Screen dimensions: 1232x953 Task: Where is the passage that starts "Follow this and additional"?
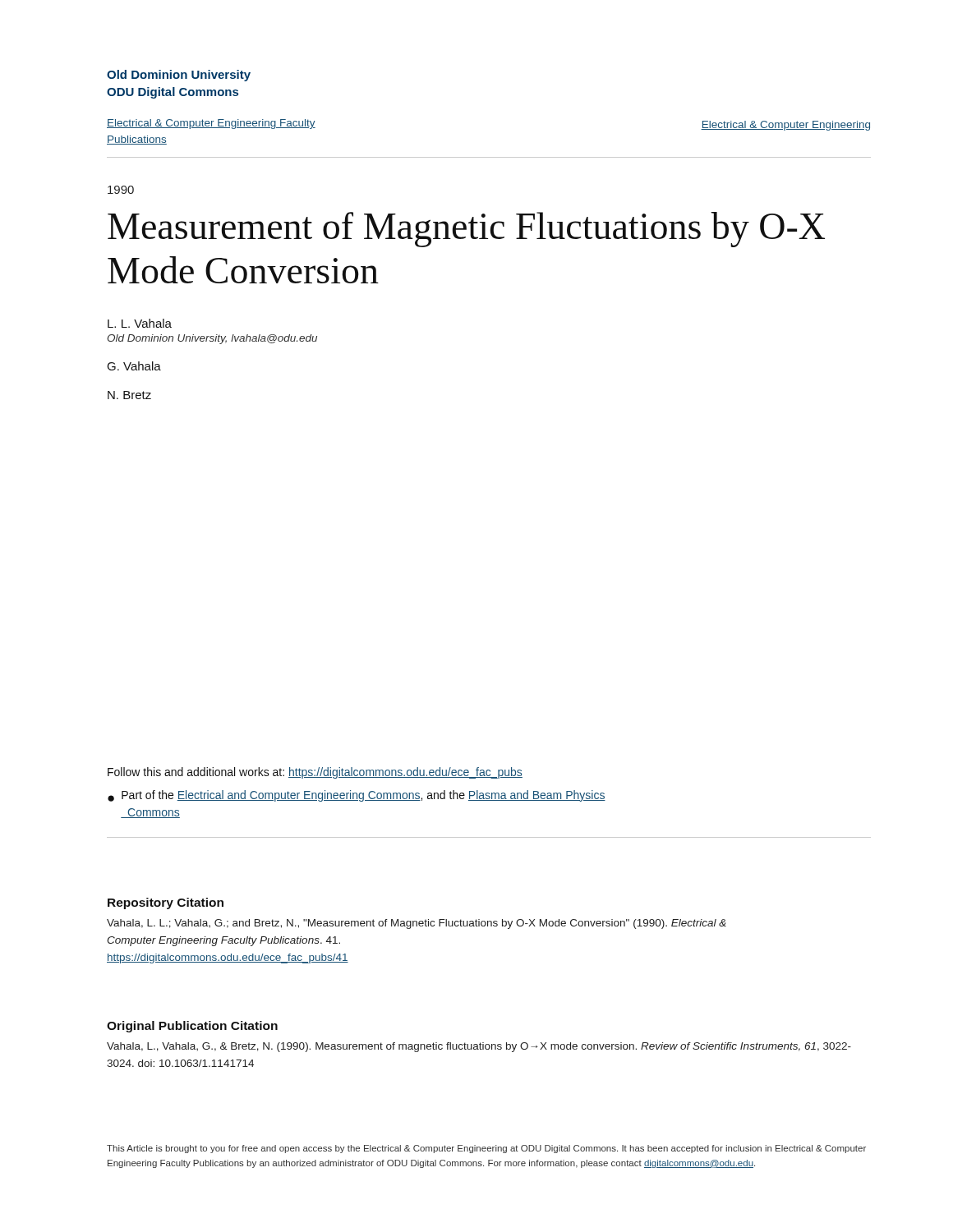[x=489, y=793]
